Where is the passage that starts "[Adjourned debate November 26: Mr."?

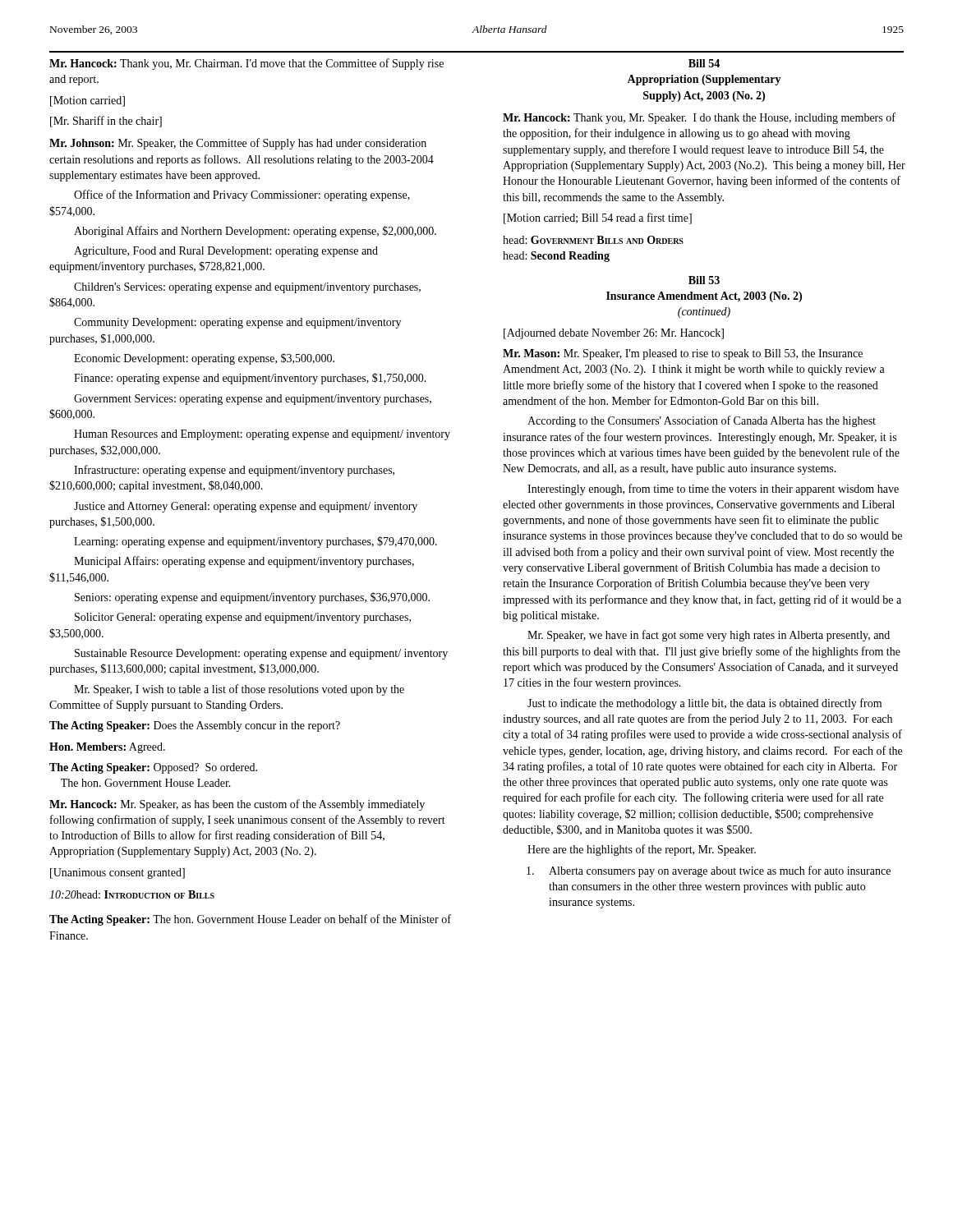(x=704, y=333)
